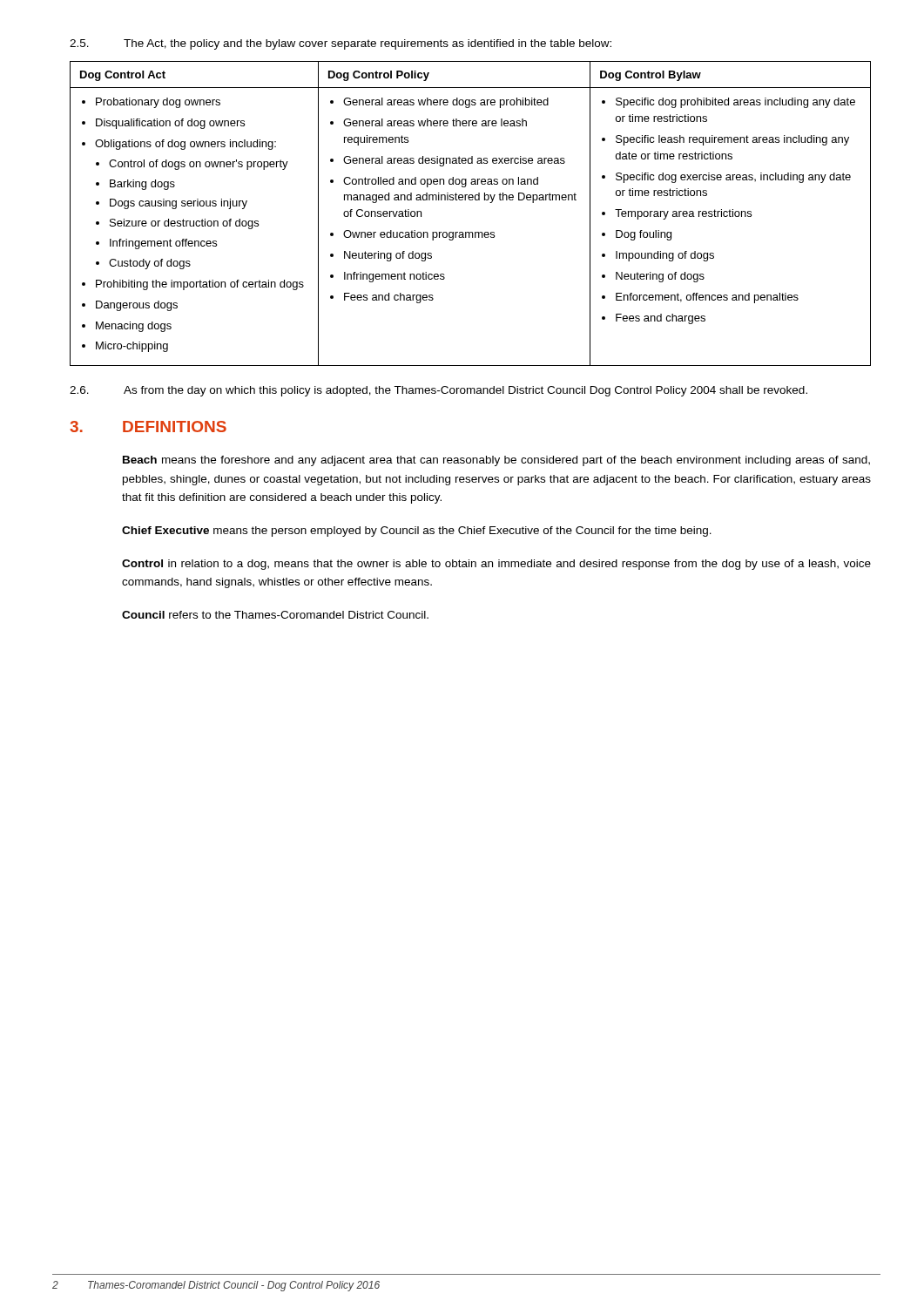This screenshot has height=1307, width=924.
Task: Click on the region starting "Beach means the foreshore and any adjacent"
Action: coord(496,479)
